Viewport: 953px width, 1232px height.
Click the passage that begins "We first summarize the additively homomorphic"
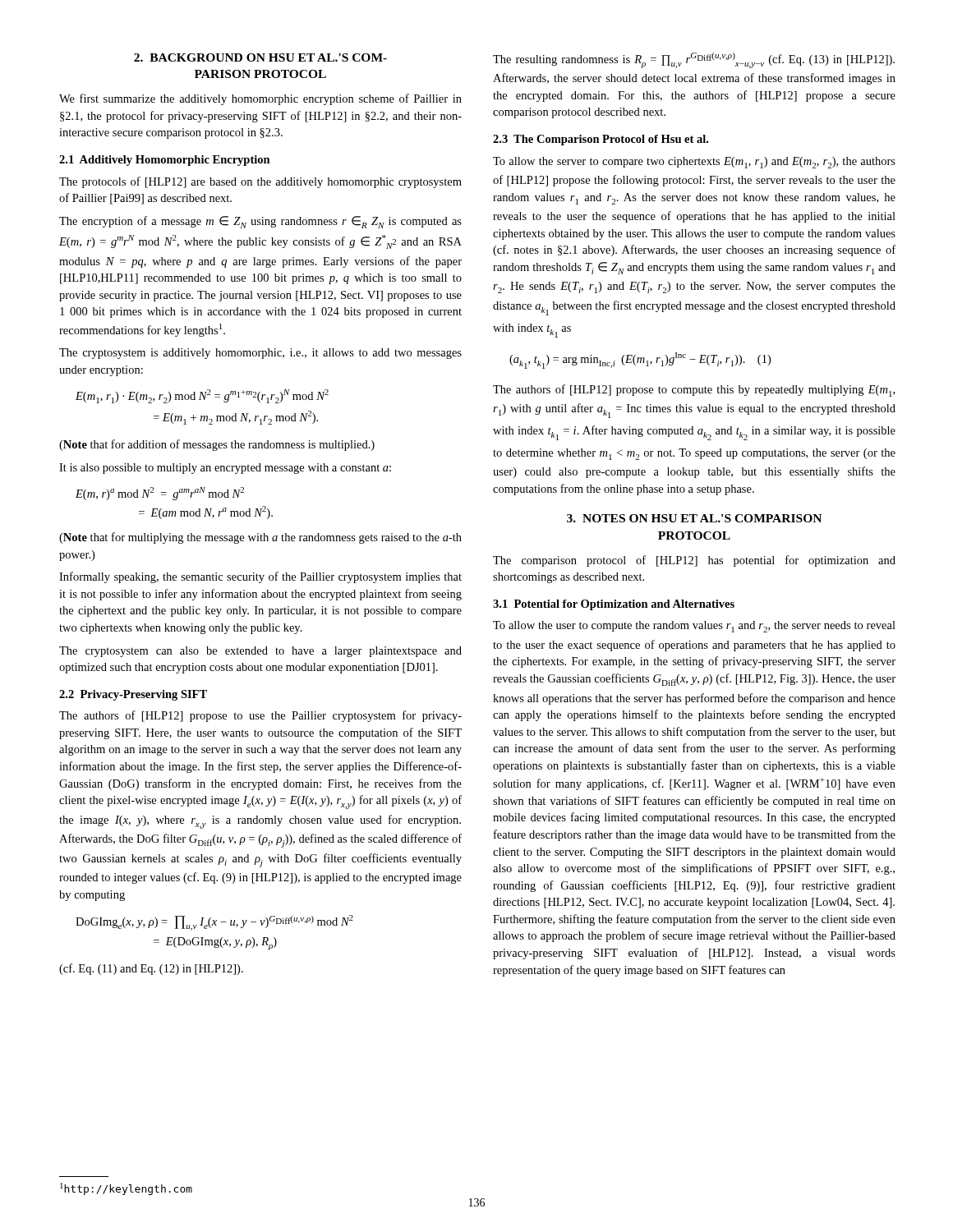tap(260, 116)
